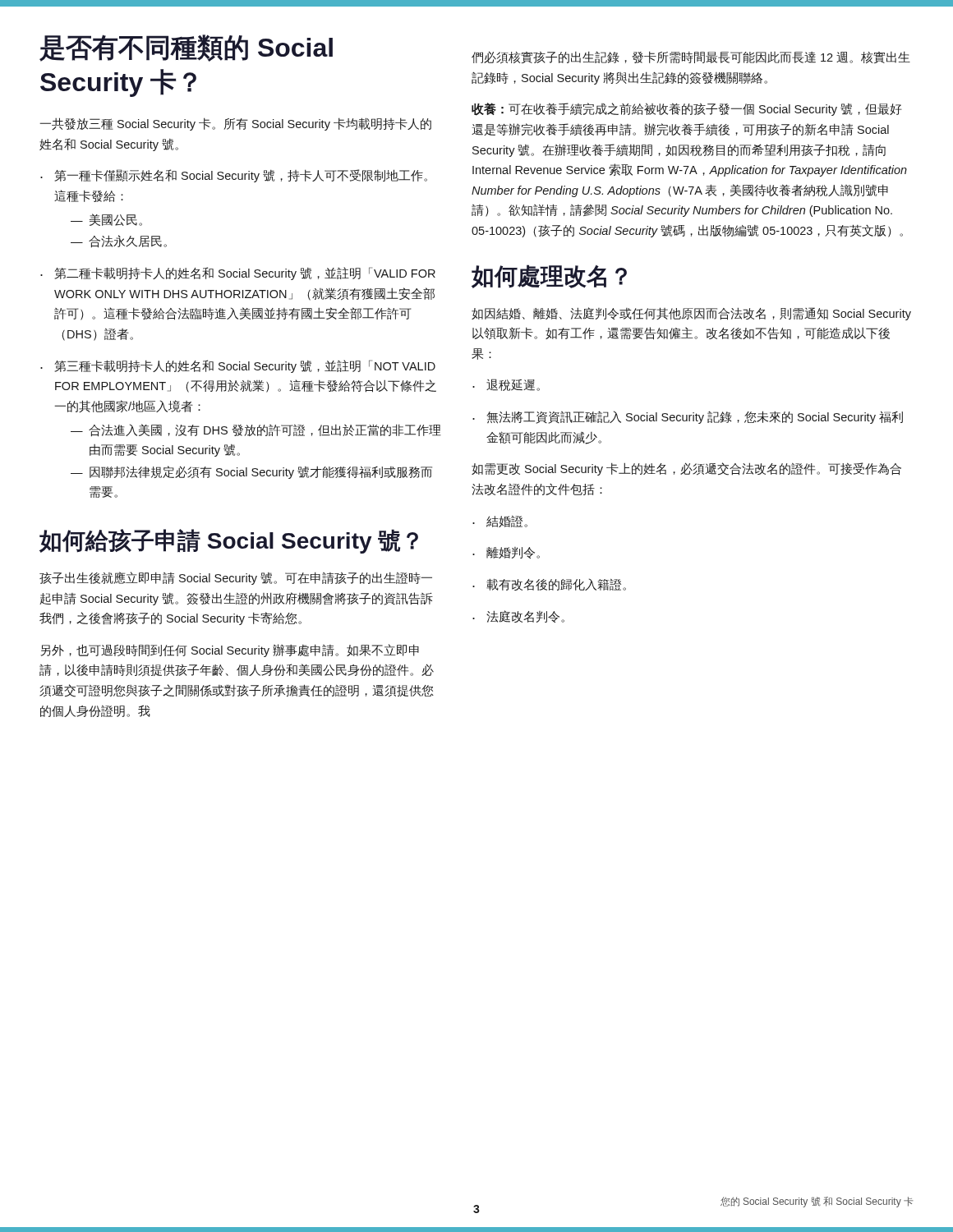
Task: Click the passage that begins "孩子出生後就應立即申請 Social Security"
Action: point(241,599)
